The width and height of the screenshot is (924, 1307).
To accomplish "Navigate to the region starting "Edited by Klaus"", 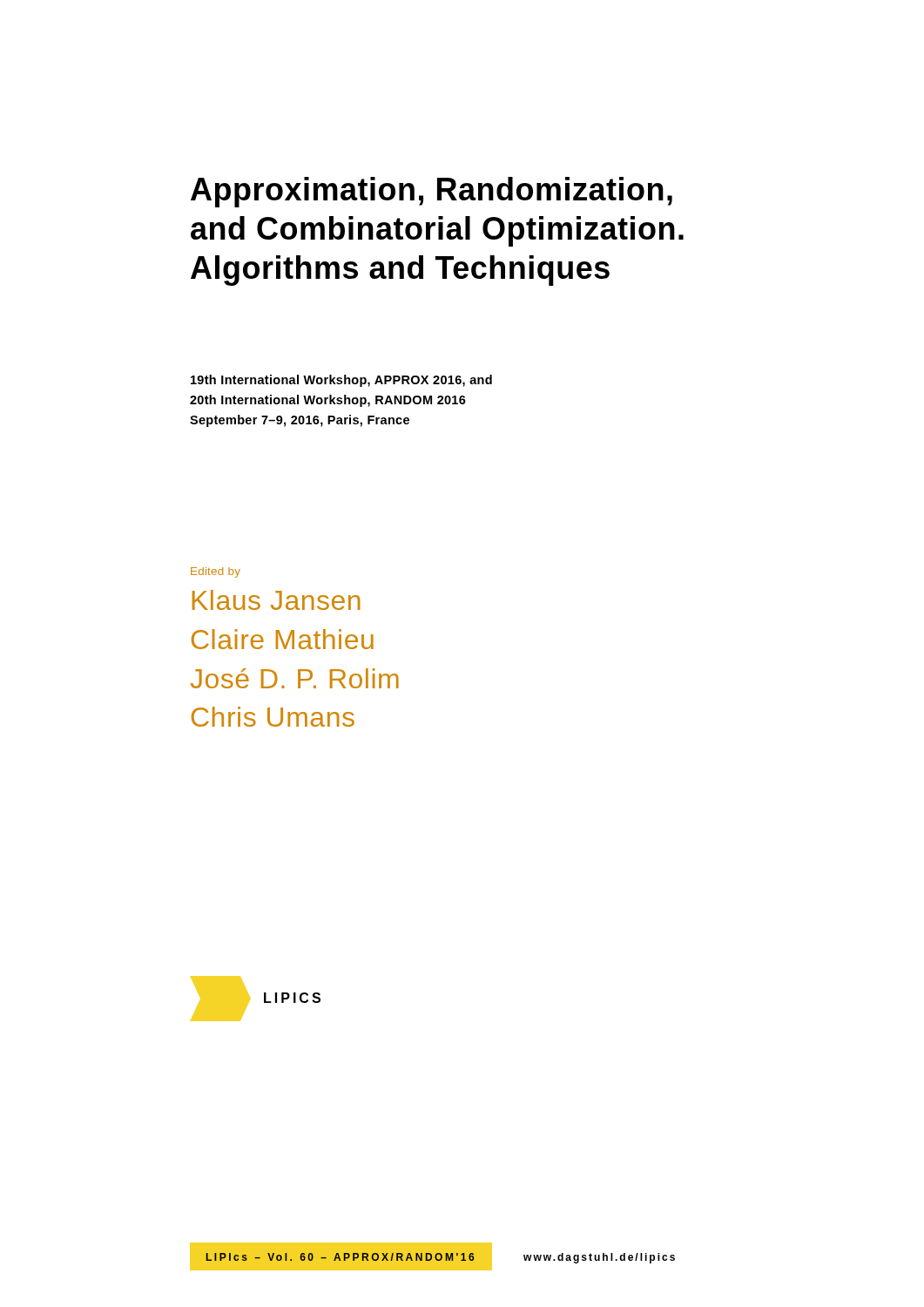I will click(x=364, y=651).
